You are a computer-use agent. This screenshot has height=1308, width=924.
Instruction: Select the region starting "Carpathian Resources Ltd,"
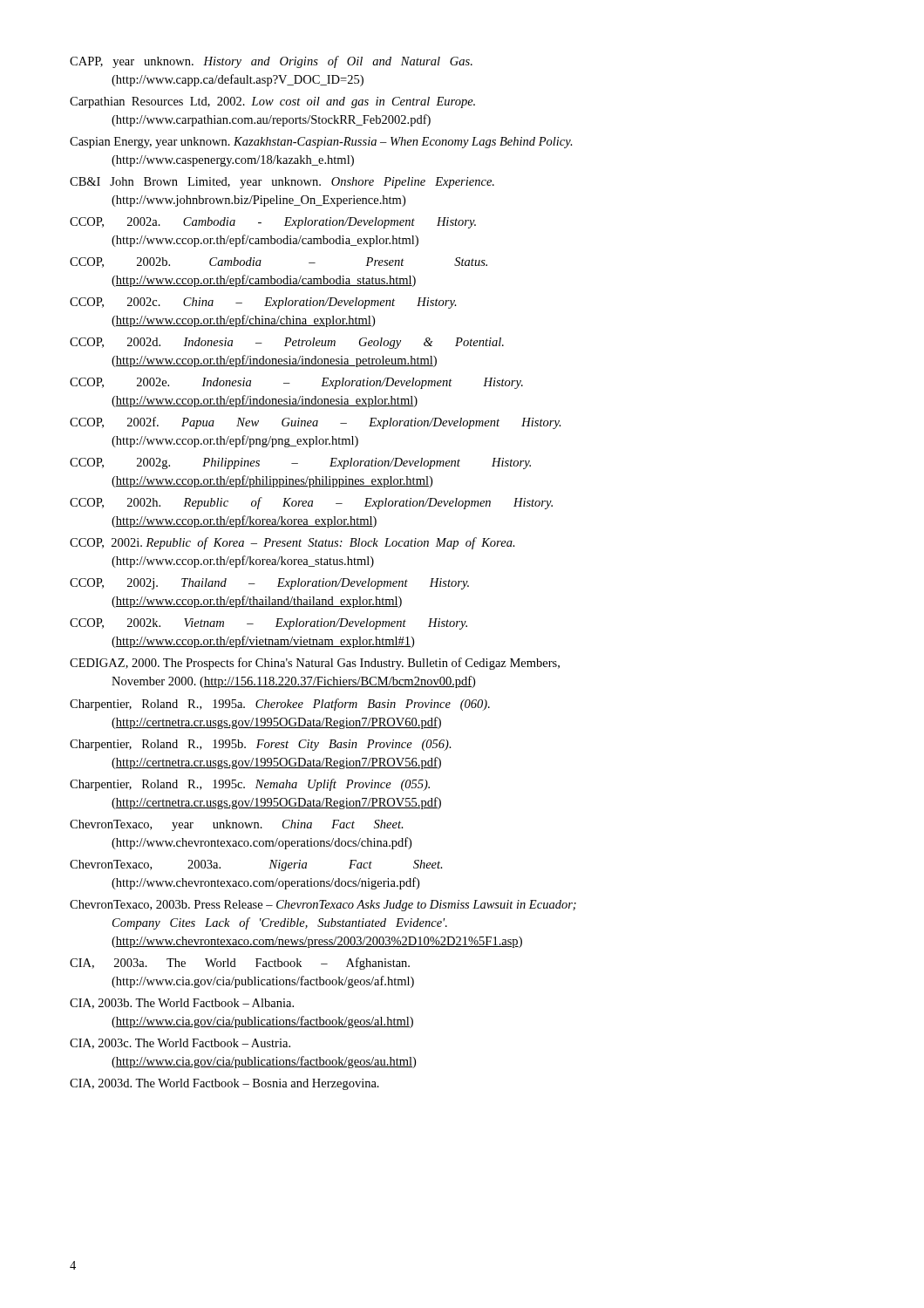point(273,110)
